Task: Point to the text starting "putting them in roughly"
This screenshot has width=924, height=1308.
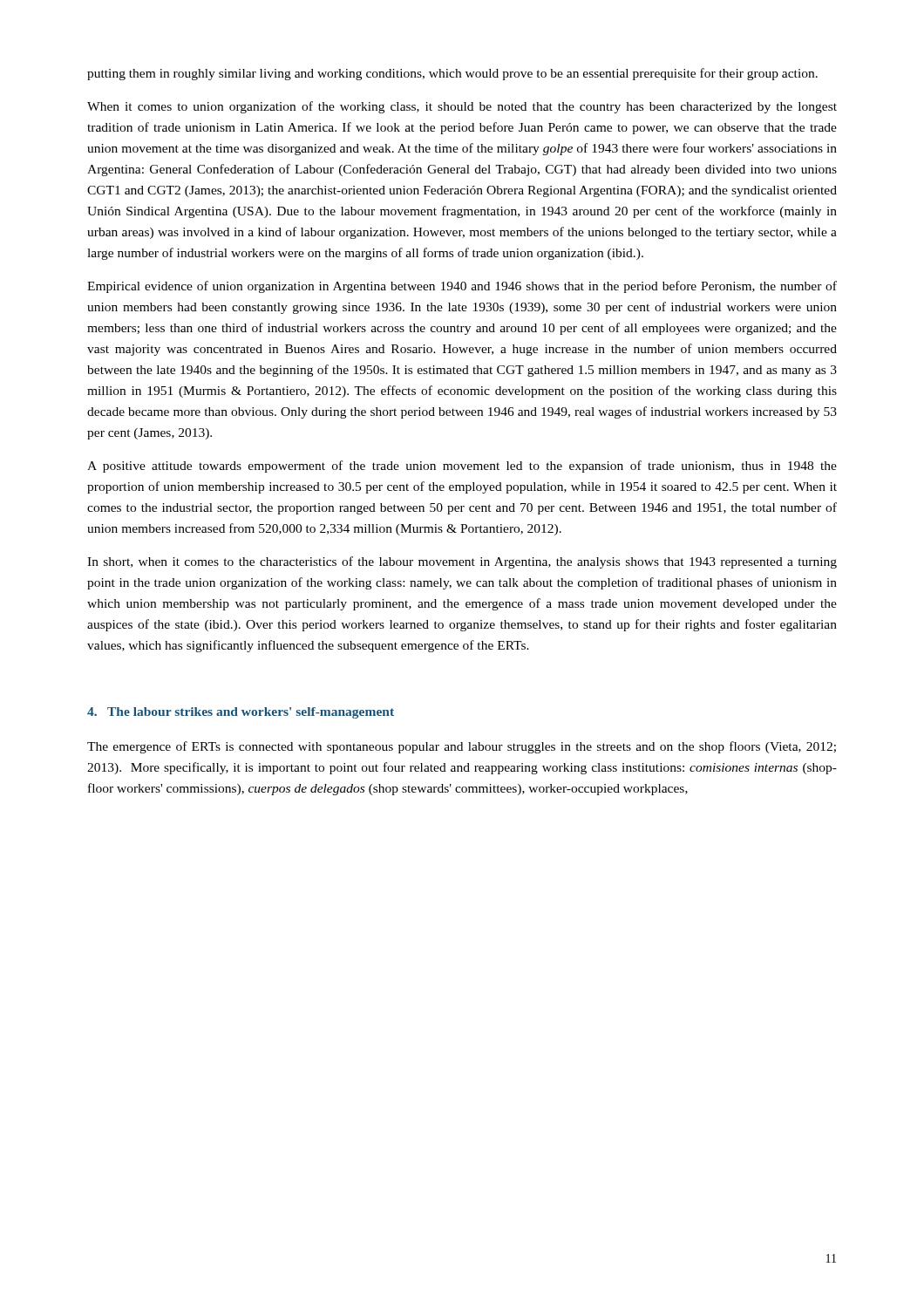Action: (462, 73)
